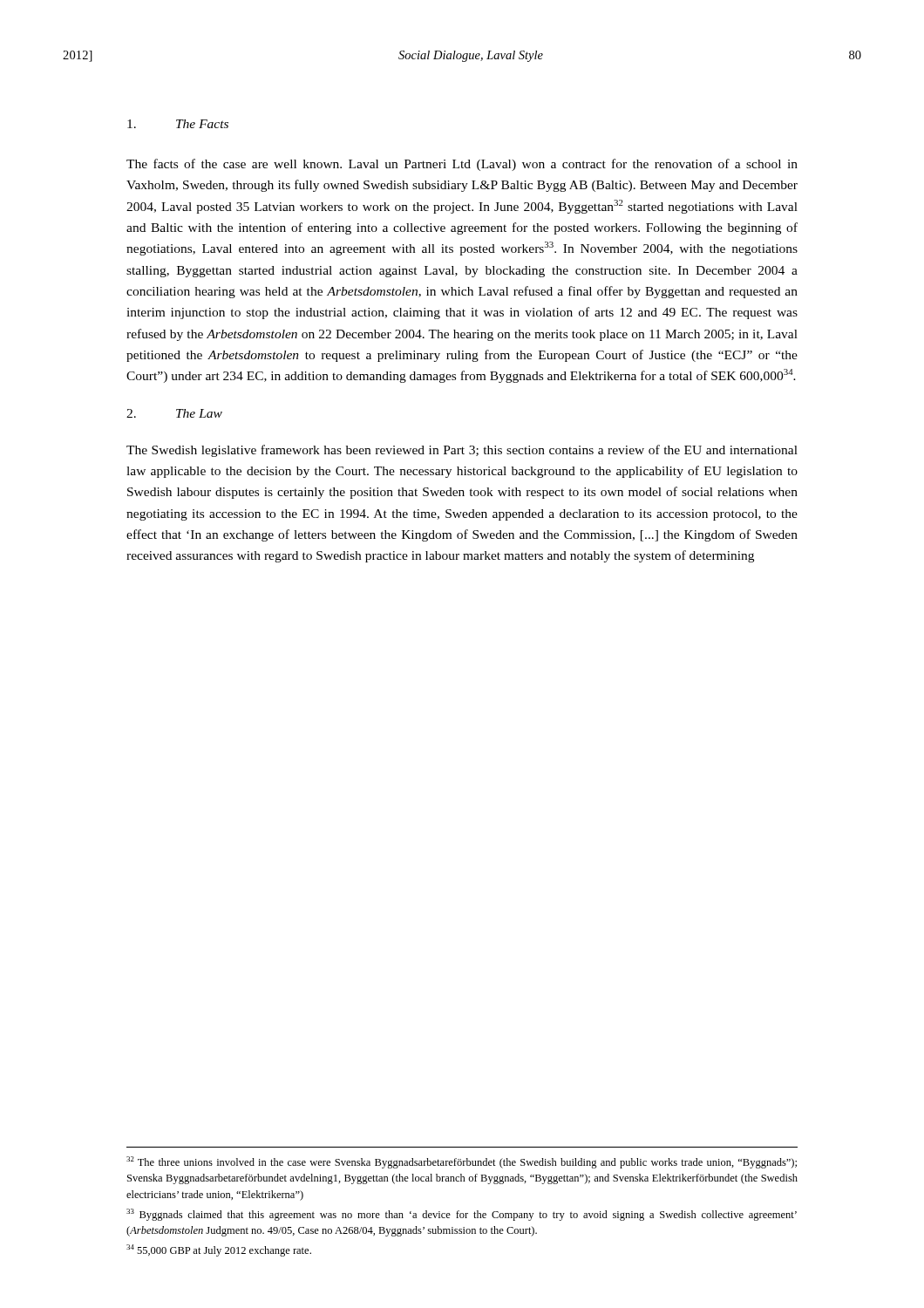
Task: Find the text block starting "2. The Law"
Action: (x=174, y=413)
